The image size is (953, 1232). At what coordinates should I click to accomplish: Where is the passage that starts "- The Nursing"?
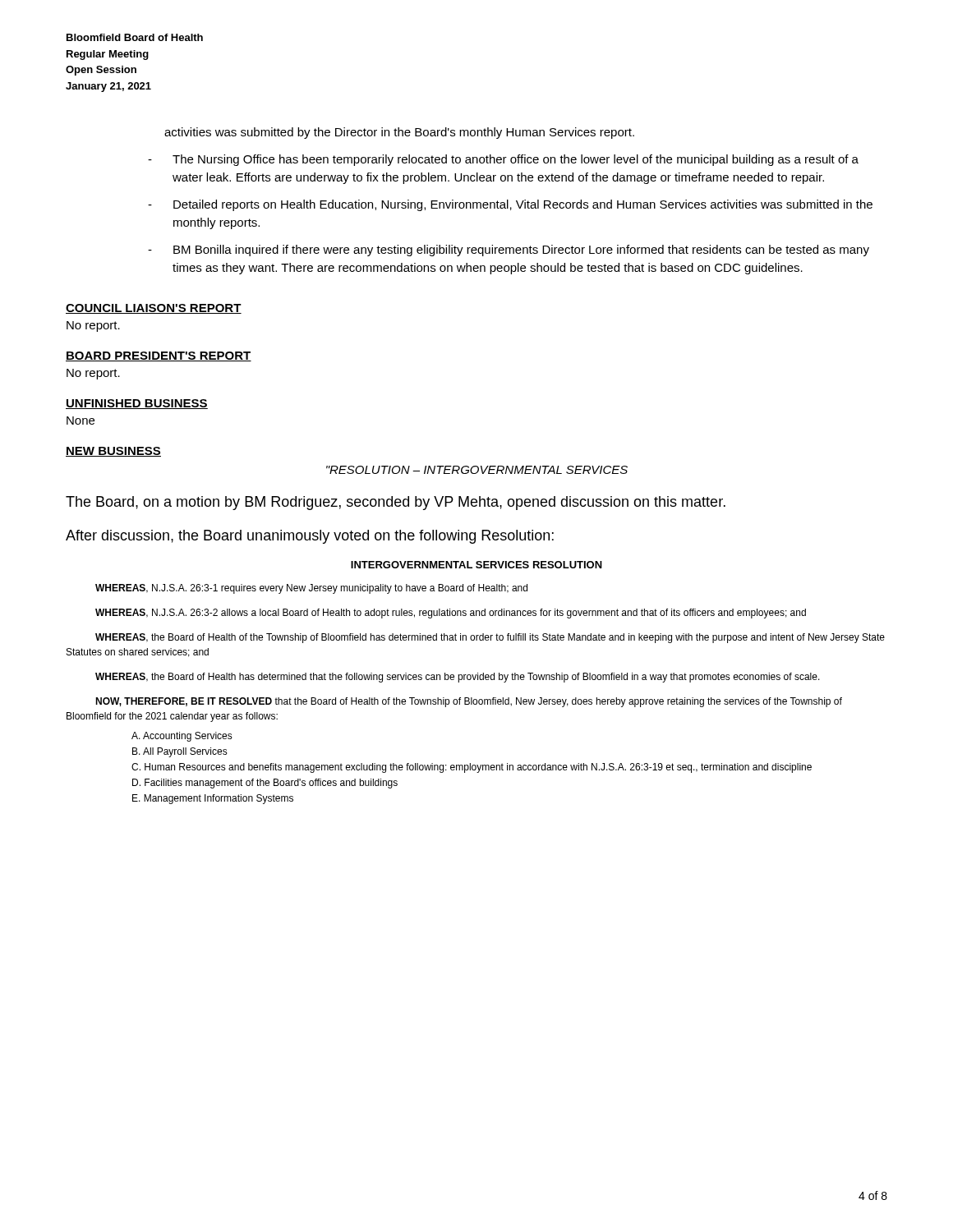coord(518,168)
